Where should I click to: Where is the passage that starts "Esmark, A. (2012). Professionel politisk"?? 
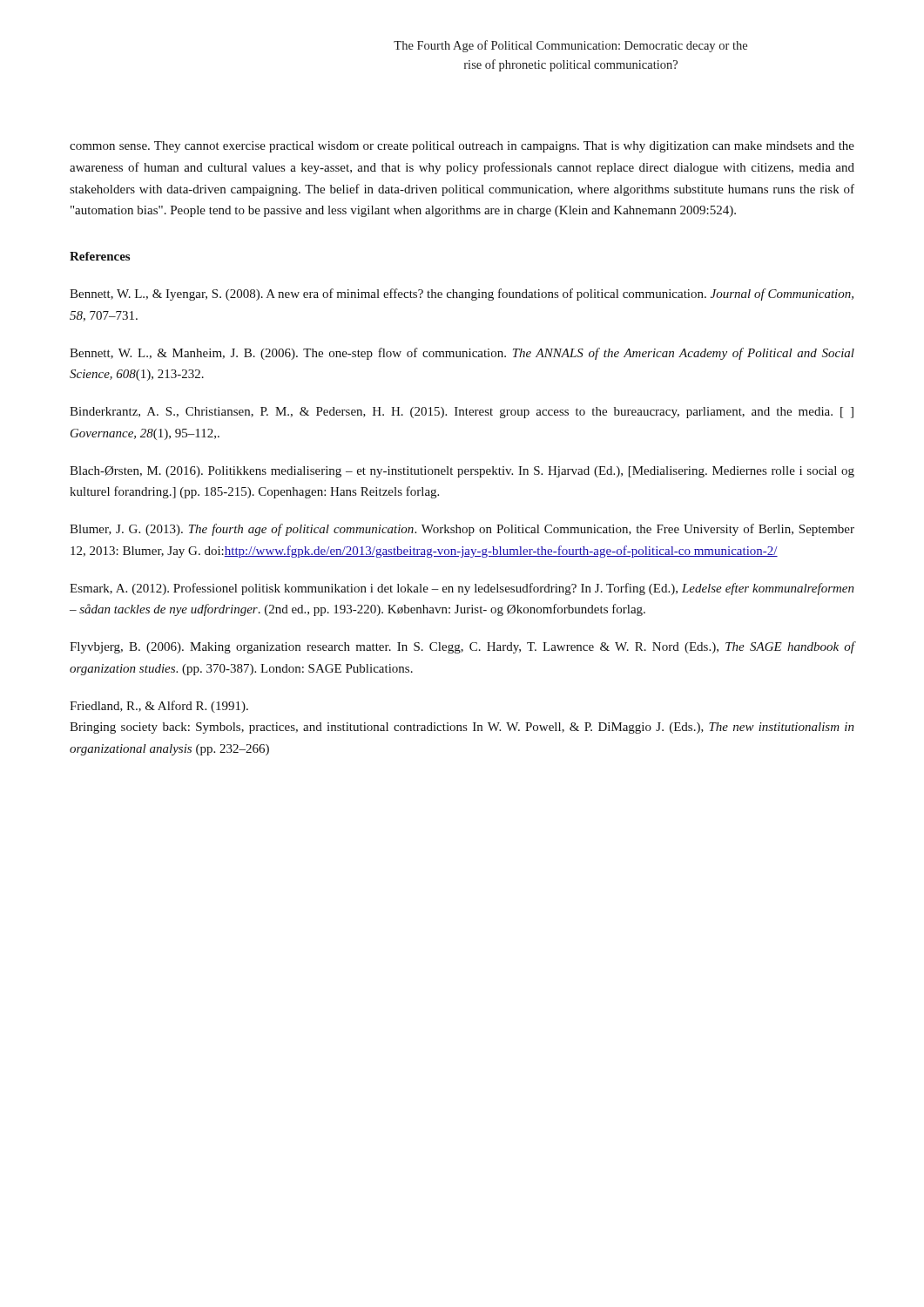coord(462,598)
